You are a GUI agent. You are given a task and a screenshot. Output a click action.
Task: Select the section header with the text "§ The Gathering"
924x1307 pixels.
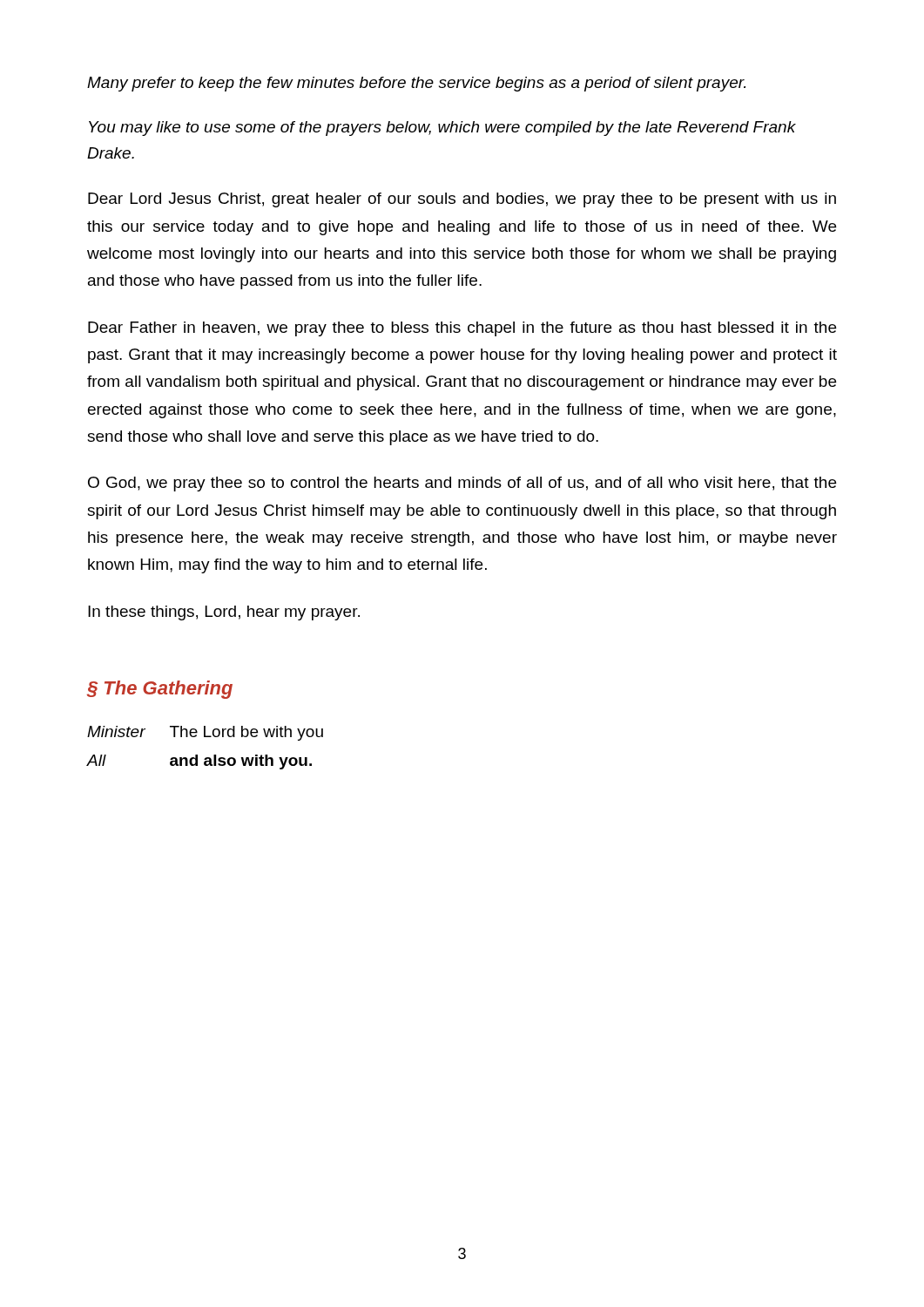160,688
